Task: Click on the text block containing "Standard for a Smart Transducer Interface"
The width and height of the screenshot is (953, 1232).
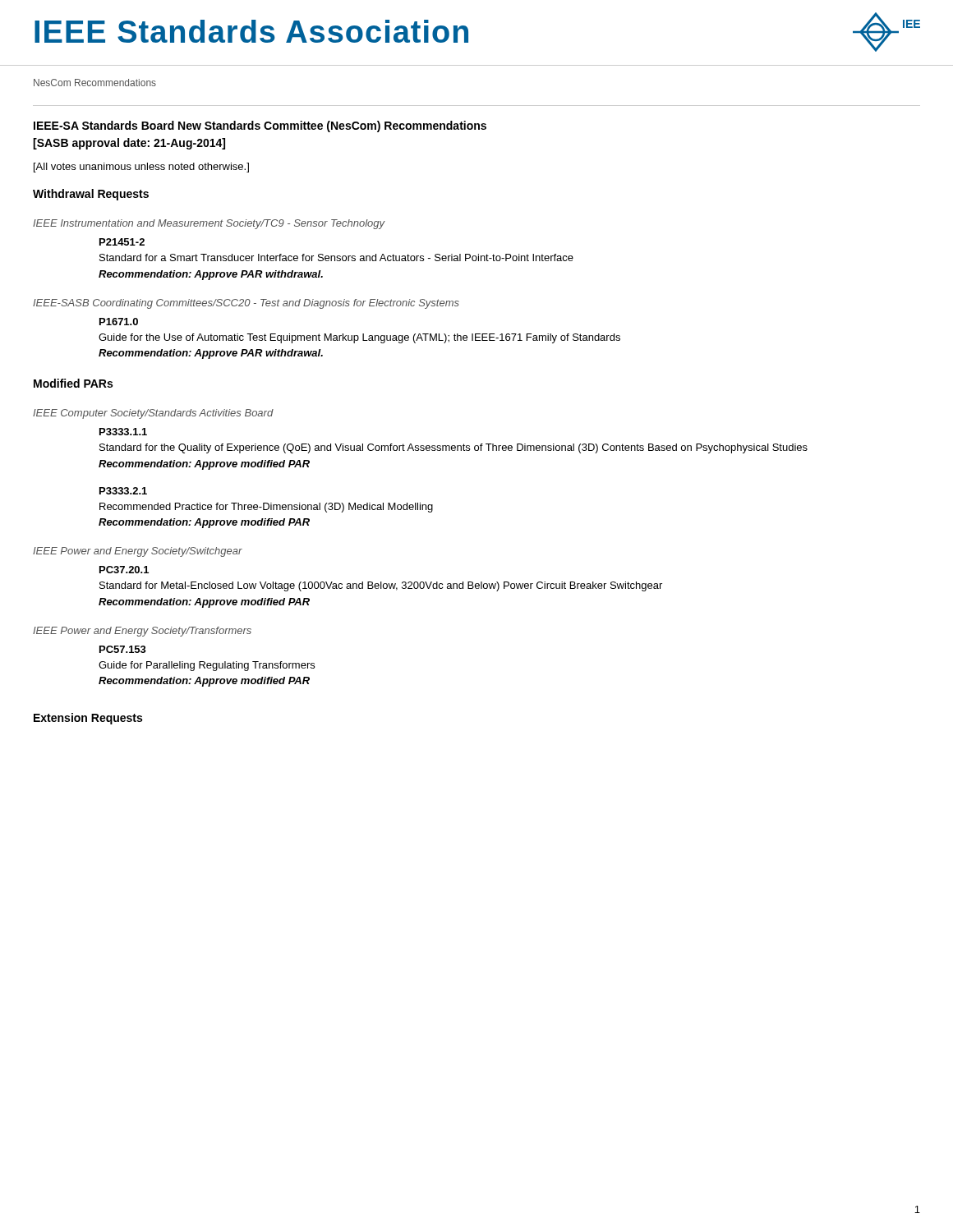Action: pos(336,257)
